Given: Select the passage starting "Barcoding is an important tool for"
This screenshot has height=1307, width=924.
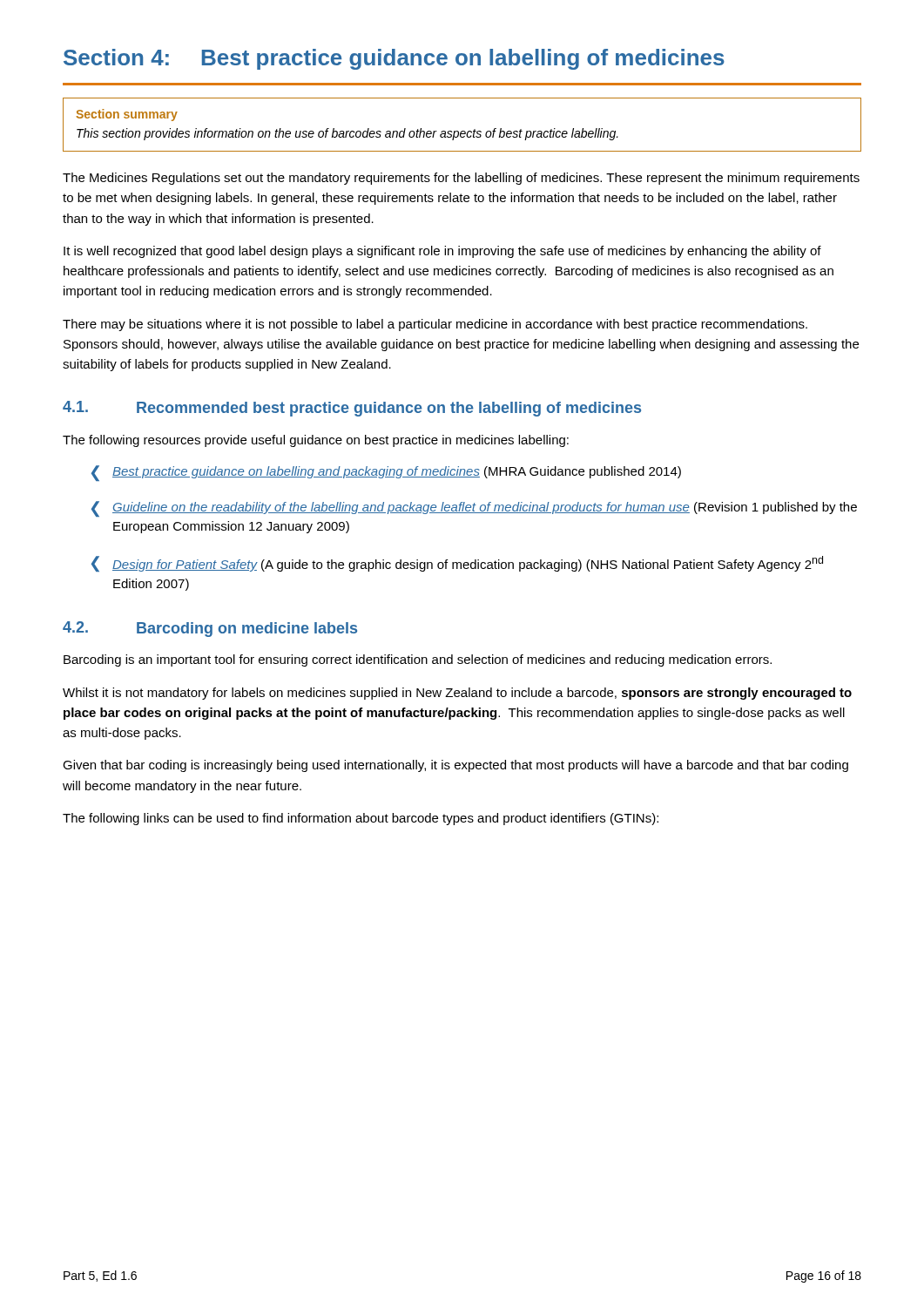Looking at the screenshot, I should point(418,659).
